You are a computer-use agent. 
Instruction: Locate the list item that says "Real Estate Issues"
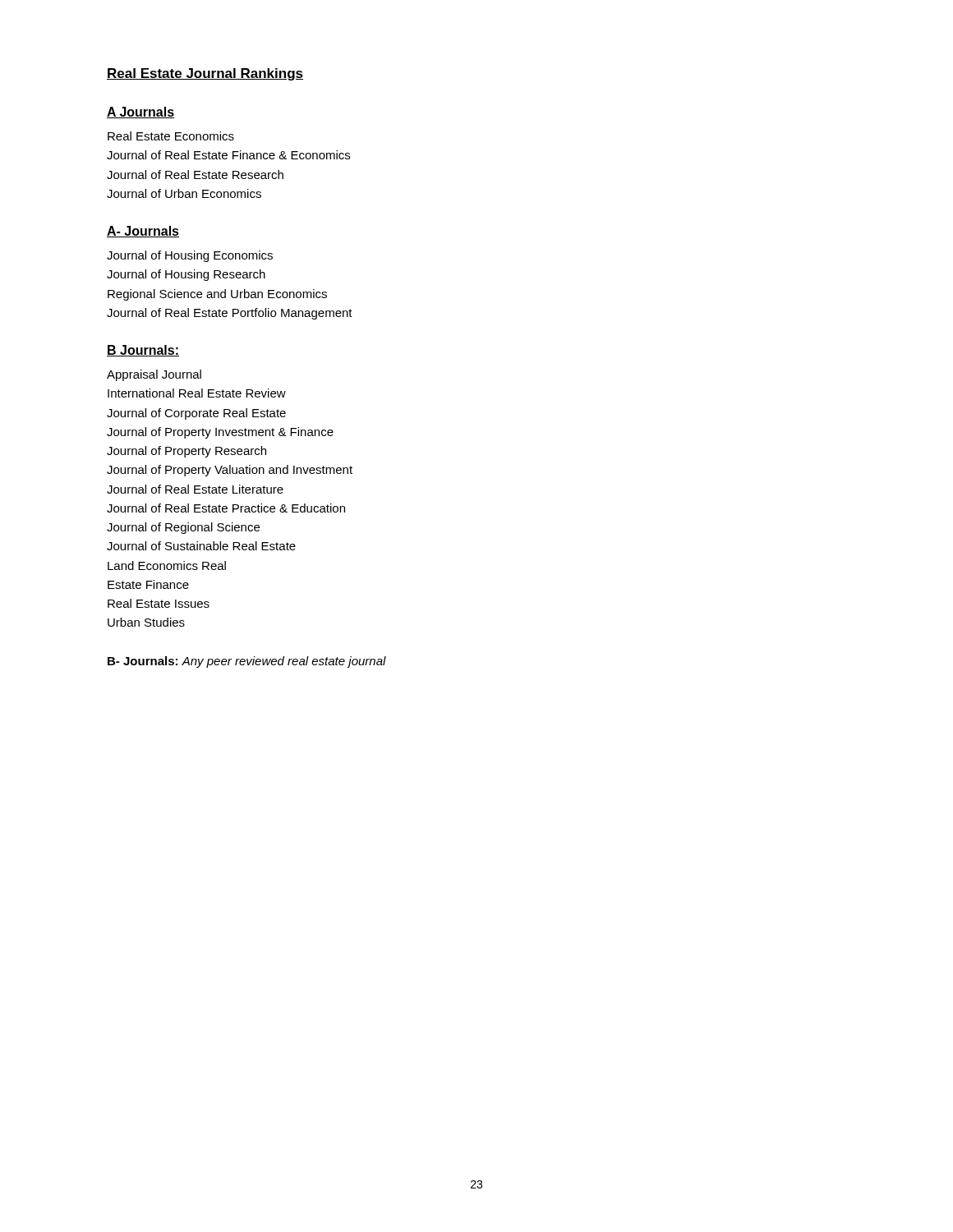coord(158,603)
